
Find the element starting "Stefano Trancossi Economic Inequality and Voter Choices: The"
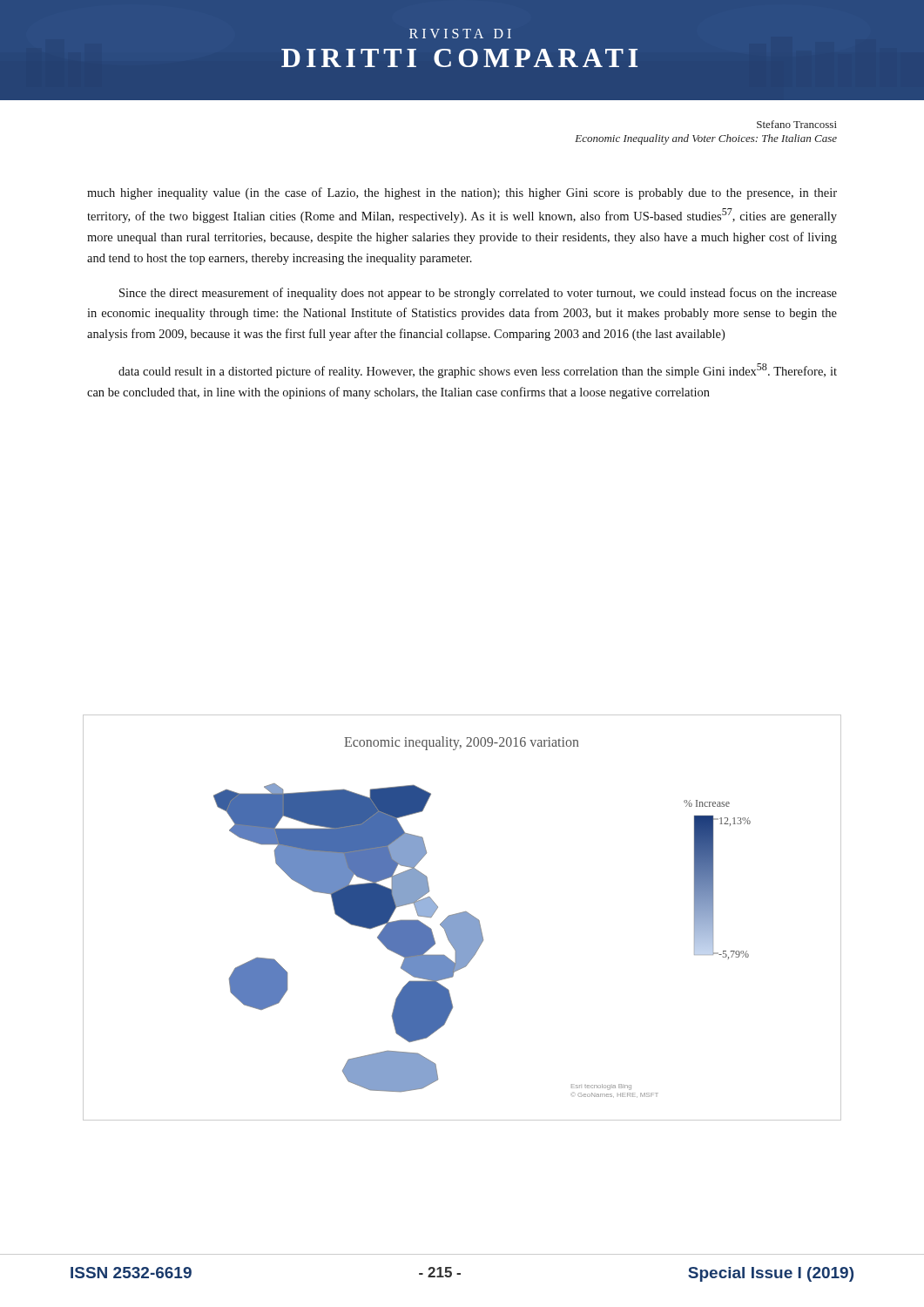coord(706,132)
